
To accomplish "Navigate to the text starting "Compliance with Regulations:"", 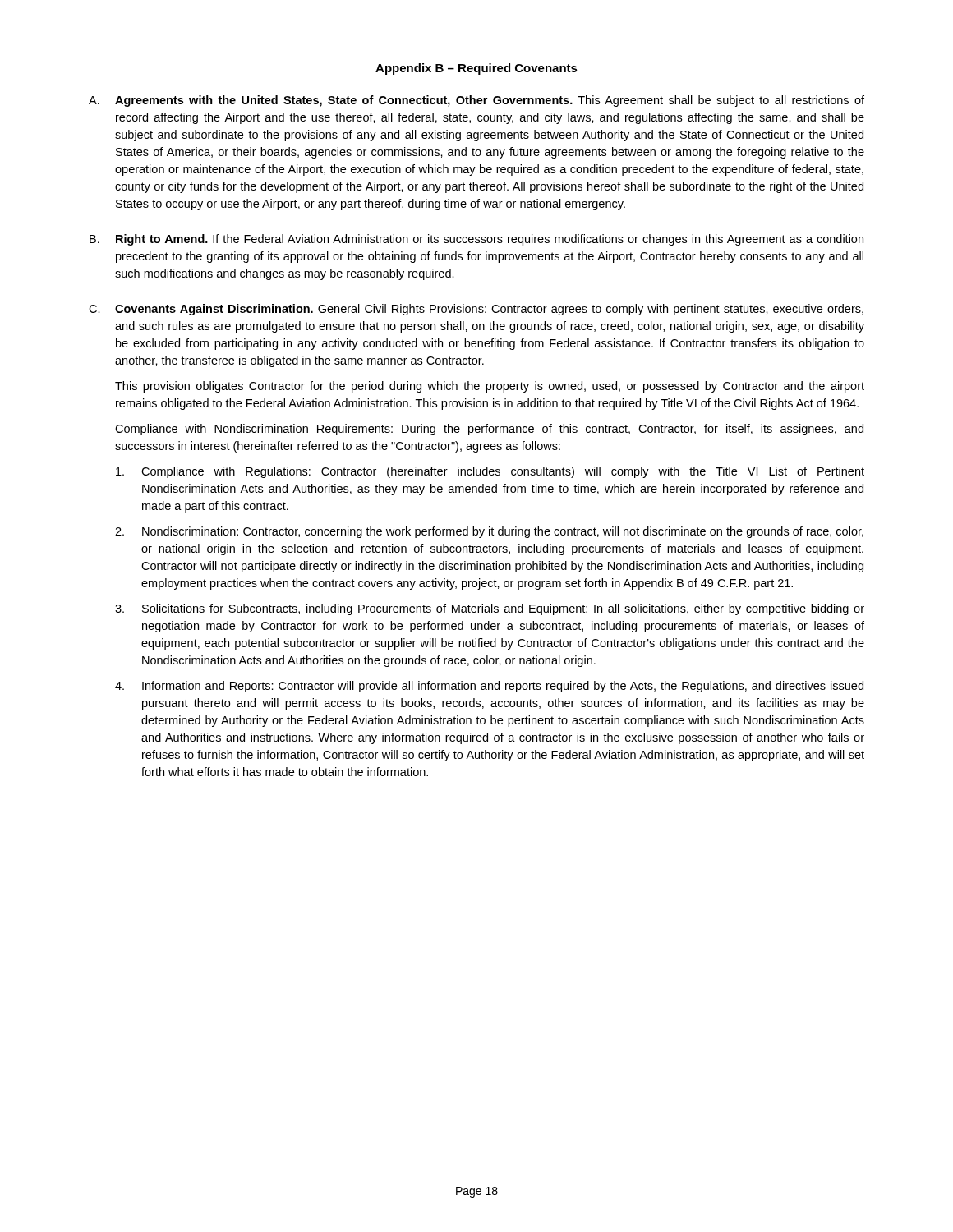I will [490, 489].
